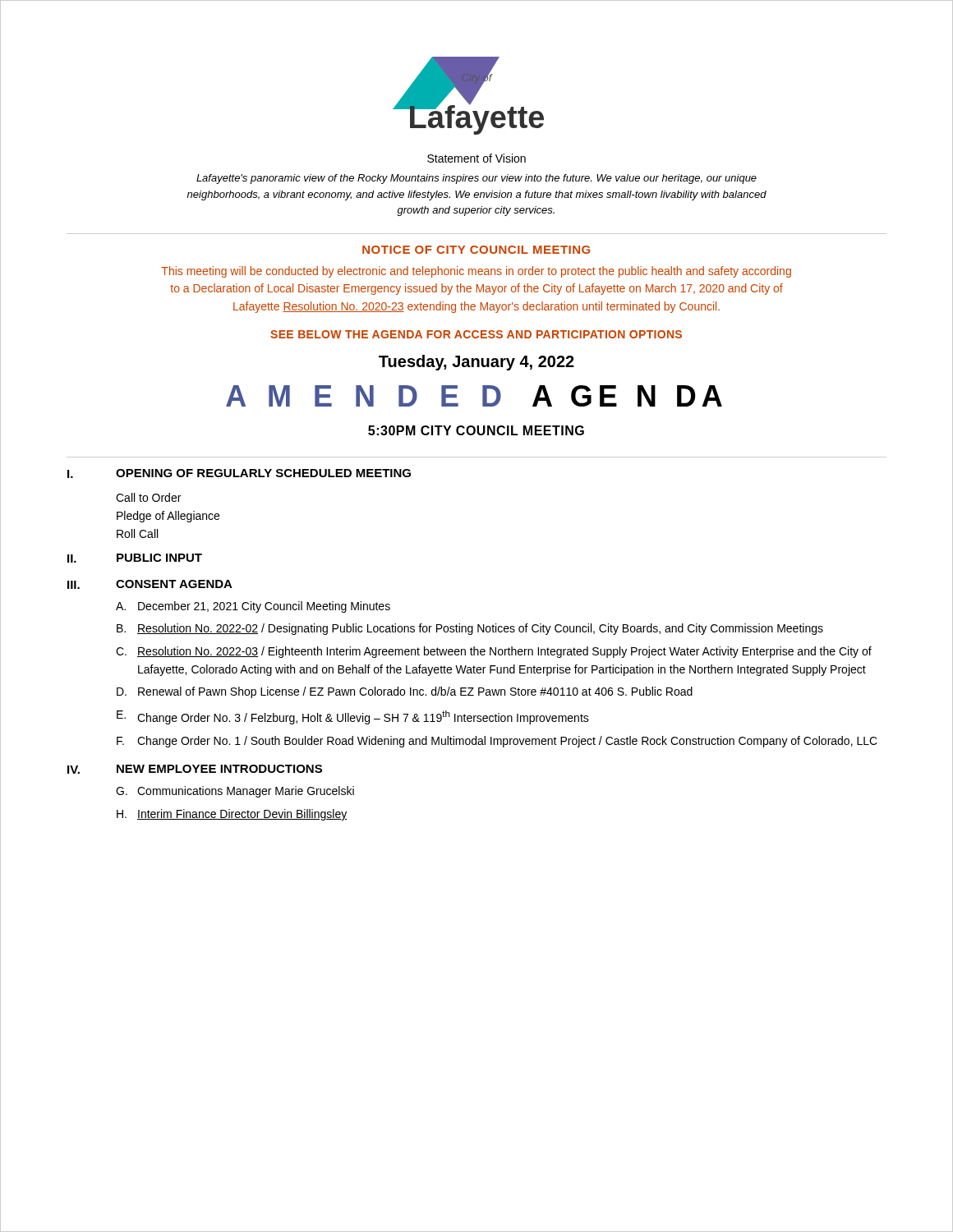Point to the block beginning "E. Change Order"
This screenshot has height=1232, width=953.
(501, 717)
